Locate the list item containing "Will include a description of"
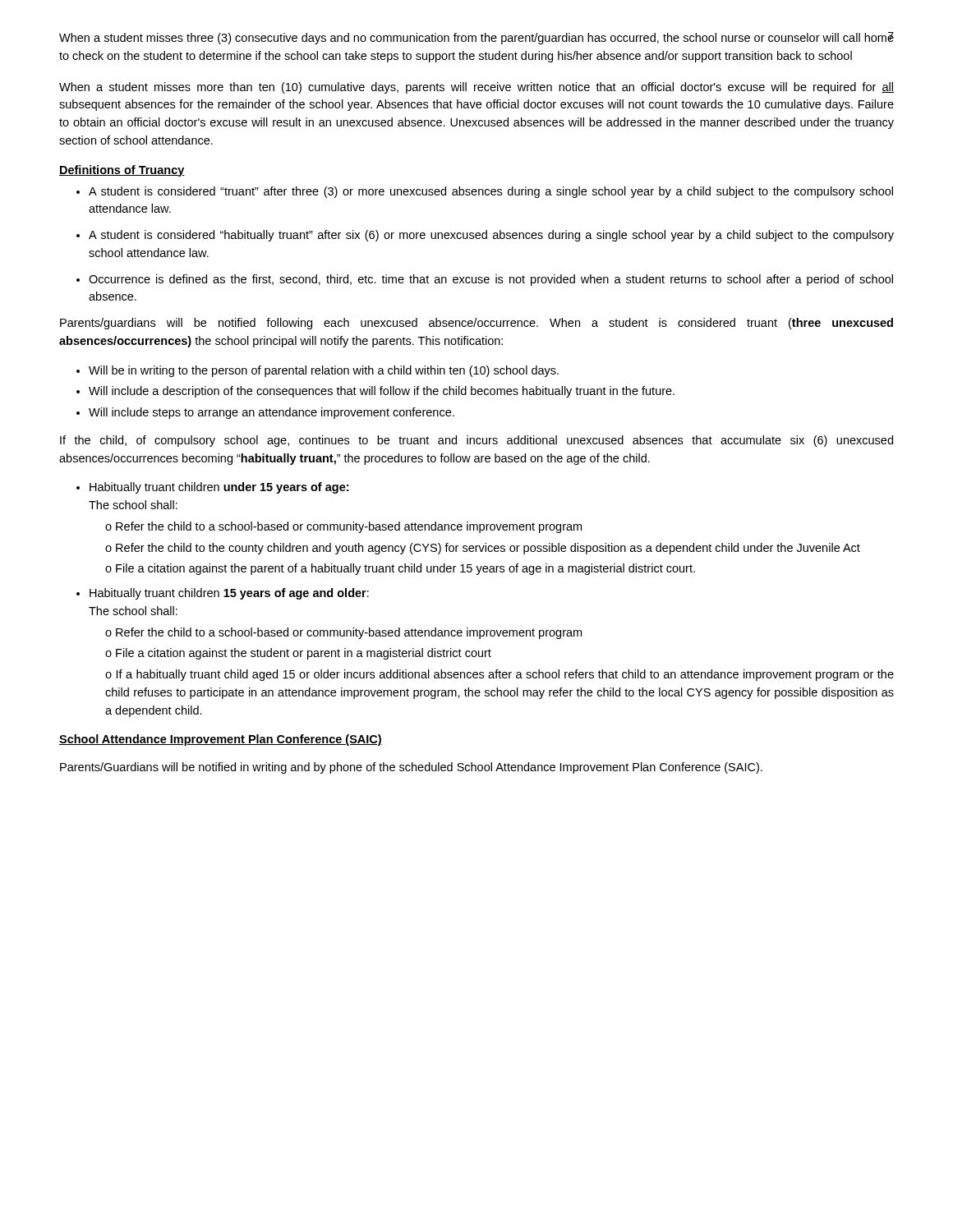The width and height of the screenshot is (953, 1232). [491, 392]
